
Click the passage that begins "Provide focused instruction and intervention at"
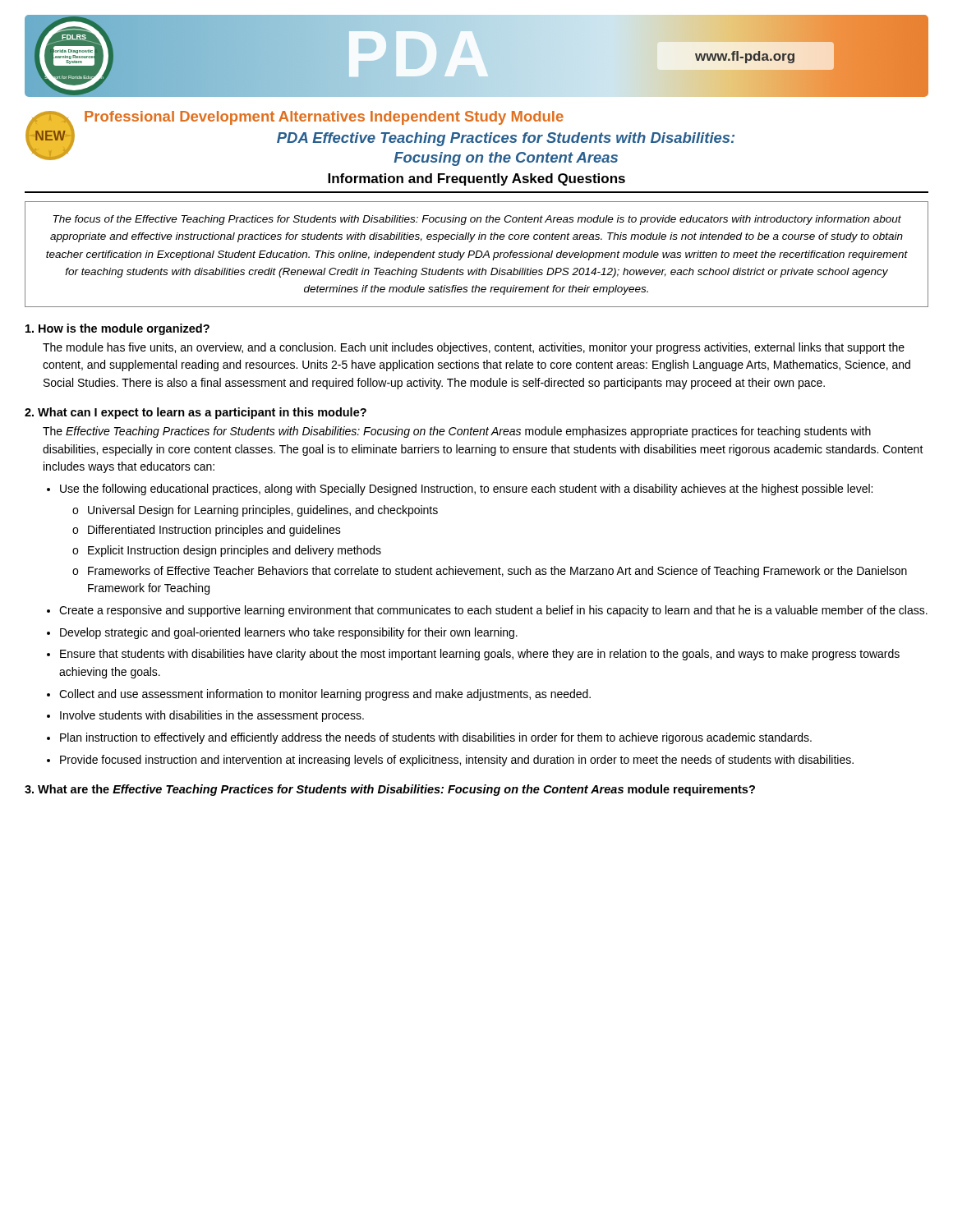(x=457, y=760)
